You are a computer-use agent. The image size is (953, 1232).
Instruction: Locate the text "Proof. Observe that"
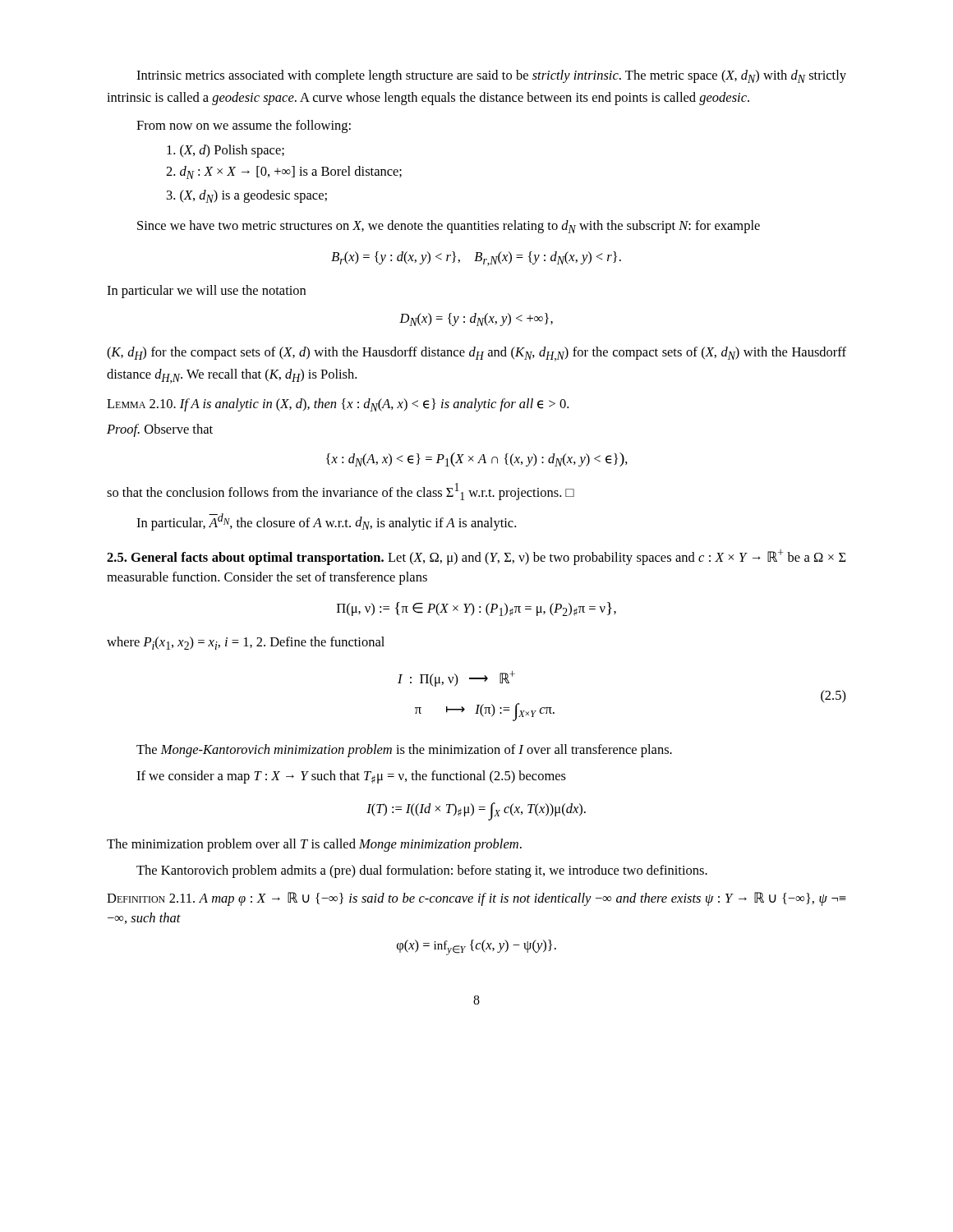click(160, 429)
